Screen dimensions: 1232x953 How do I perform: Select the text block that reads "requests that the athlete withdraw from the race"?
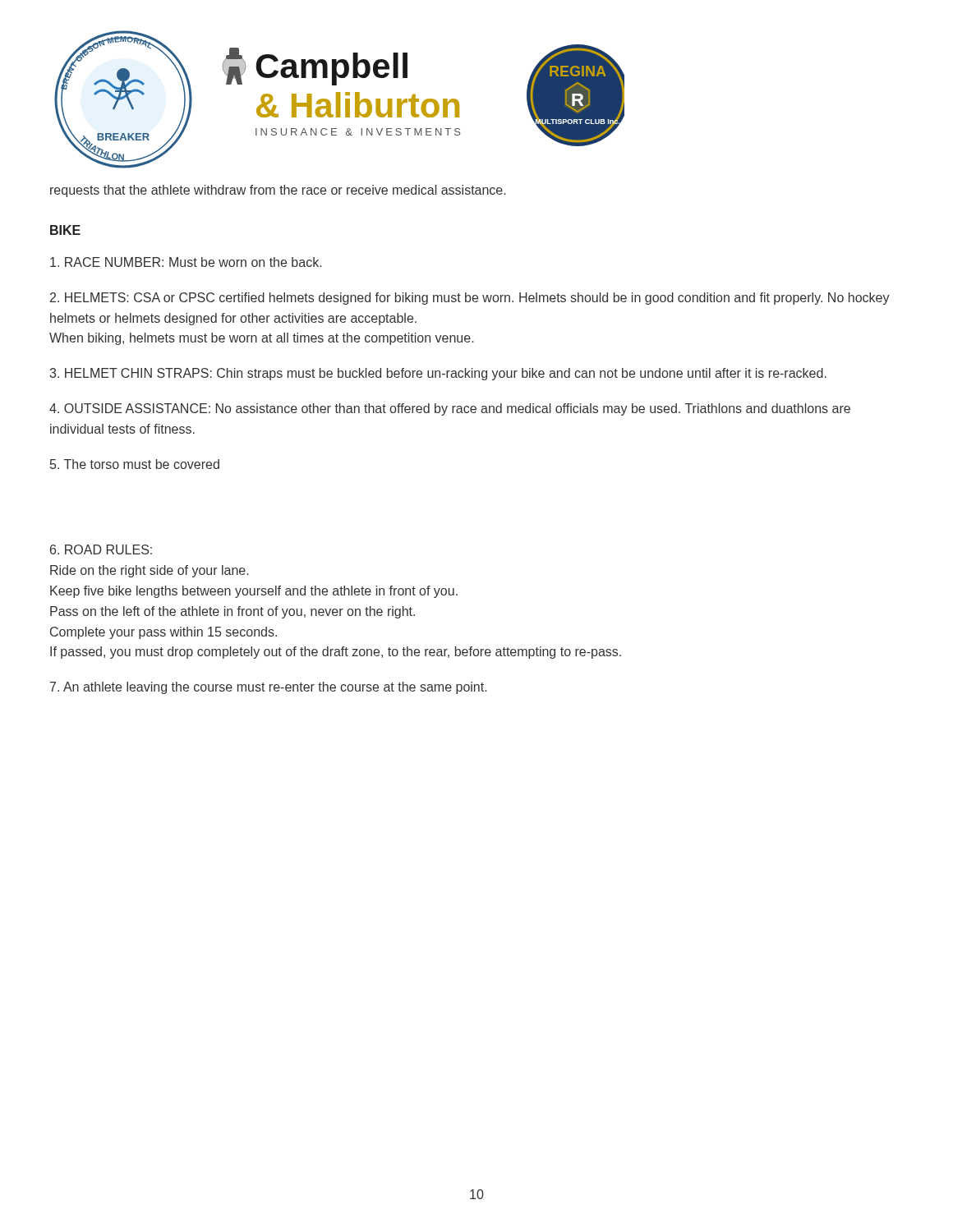click(x=278, y=190)
